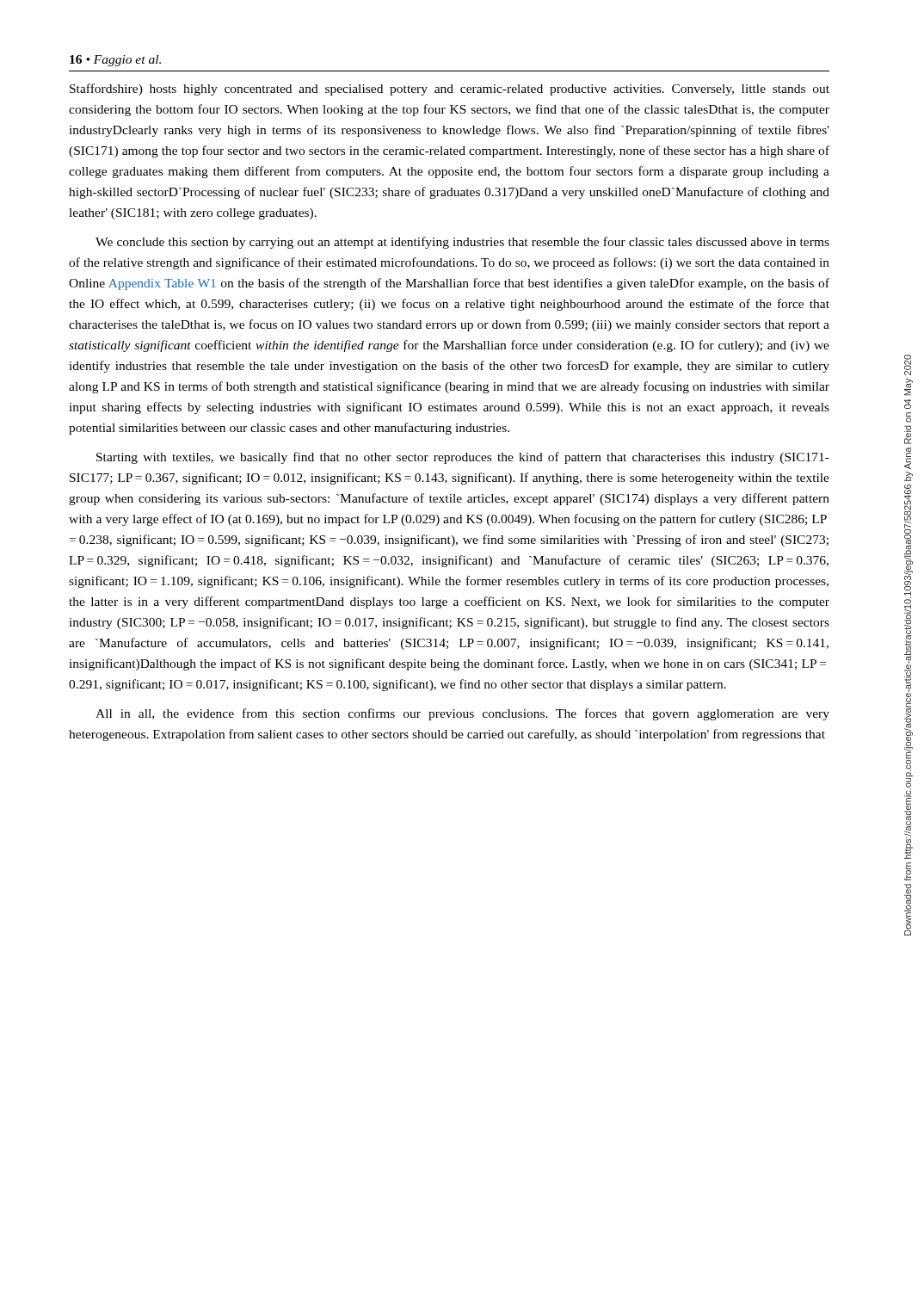This screenshot has height=1291, width=924.
Task: Find the text starting "Starting with textiles,"
Action: [449, 571]
